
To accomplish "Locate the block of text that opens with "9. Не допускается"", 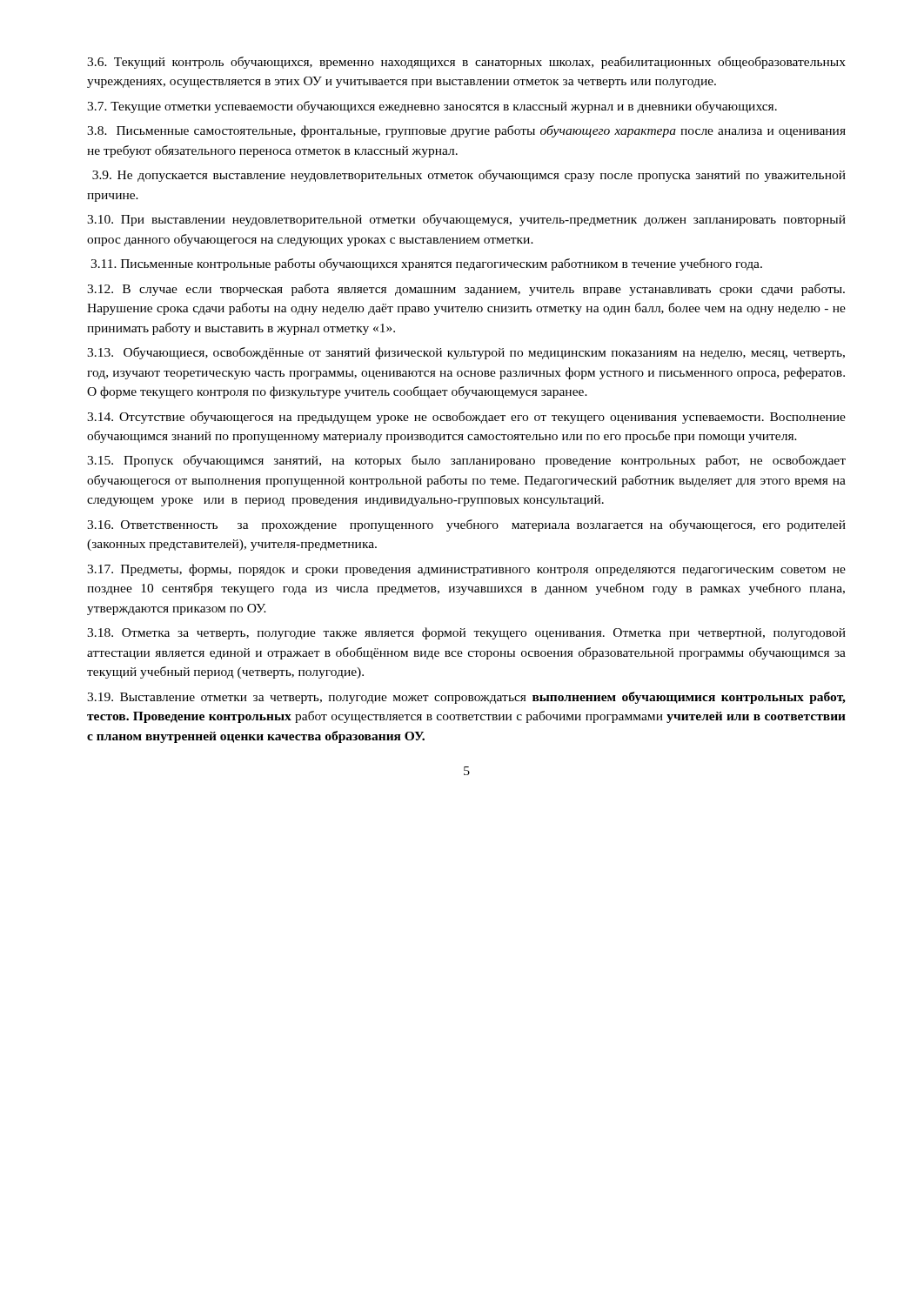I will [x=466, y=184].
